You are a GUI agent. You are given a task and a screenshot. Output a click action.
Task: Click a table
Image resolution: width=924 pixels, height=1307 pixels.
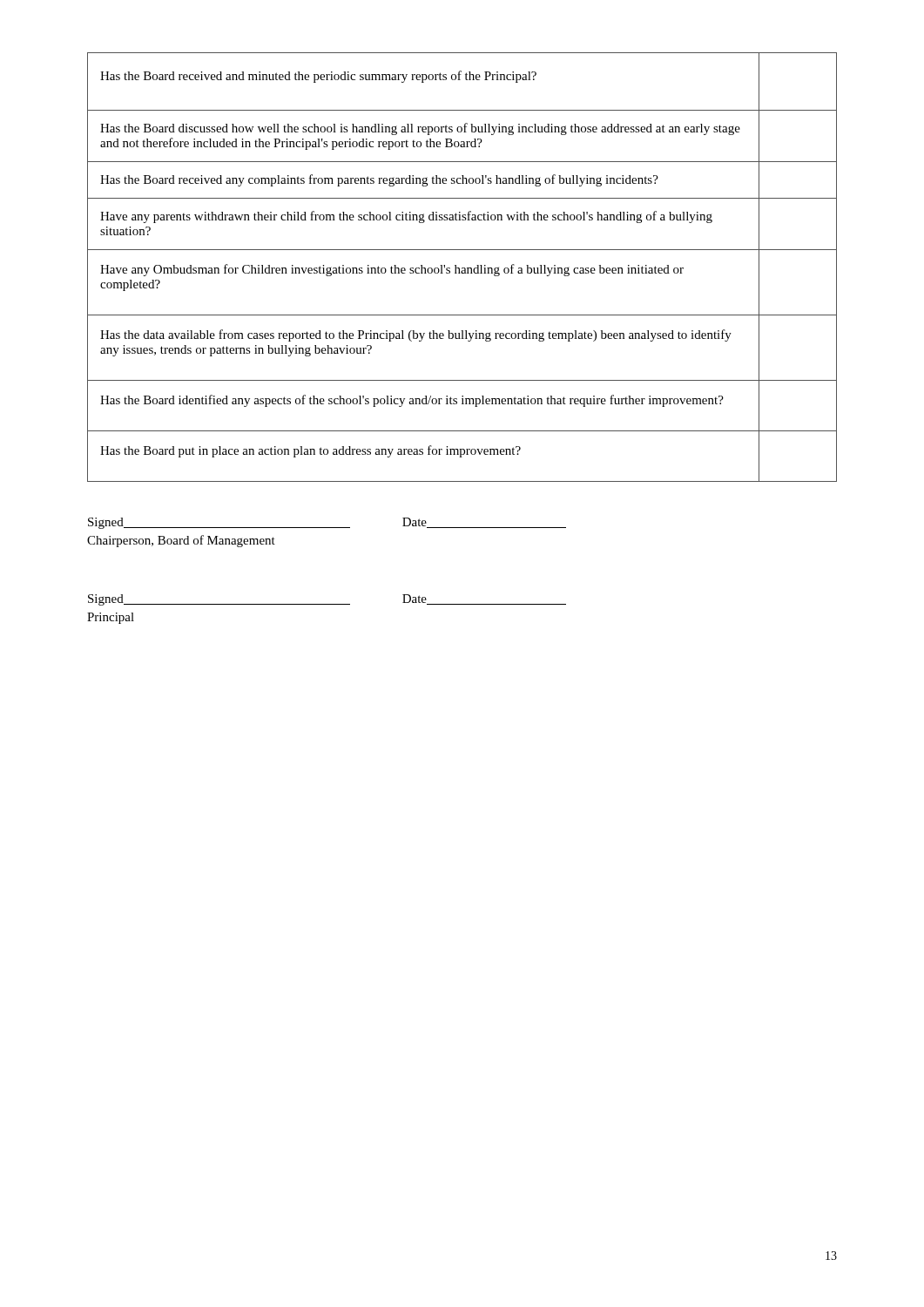(462, 267)
